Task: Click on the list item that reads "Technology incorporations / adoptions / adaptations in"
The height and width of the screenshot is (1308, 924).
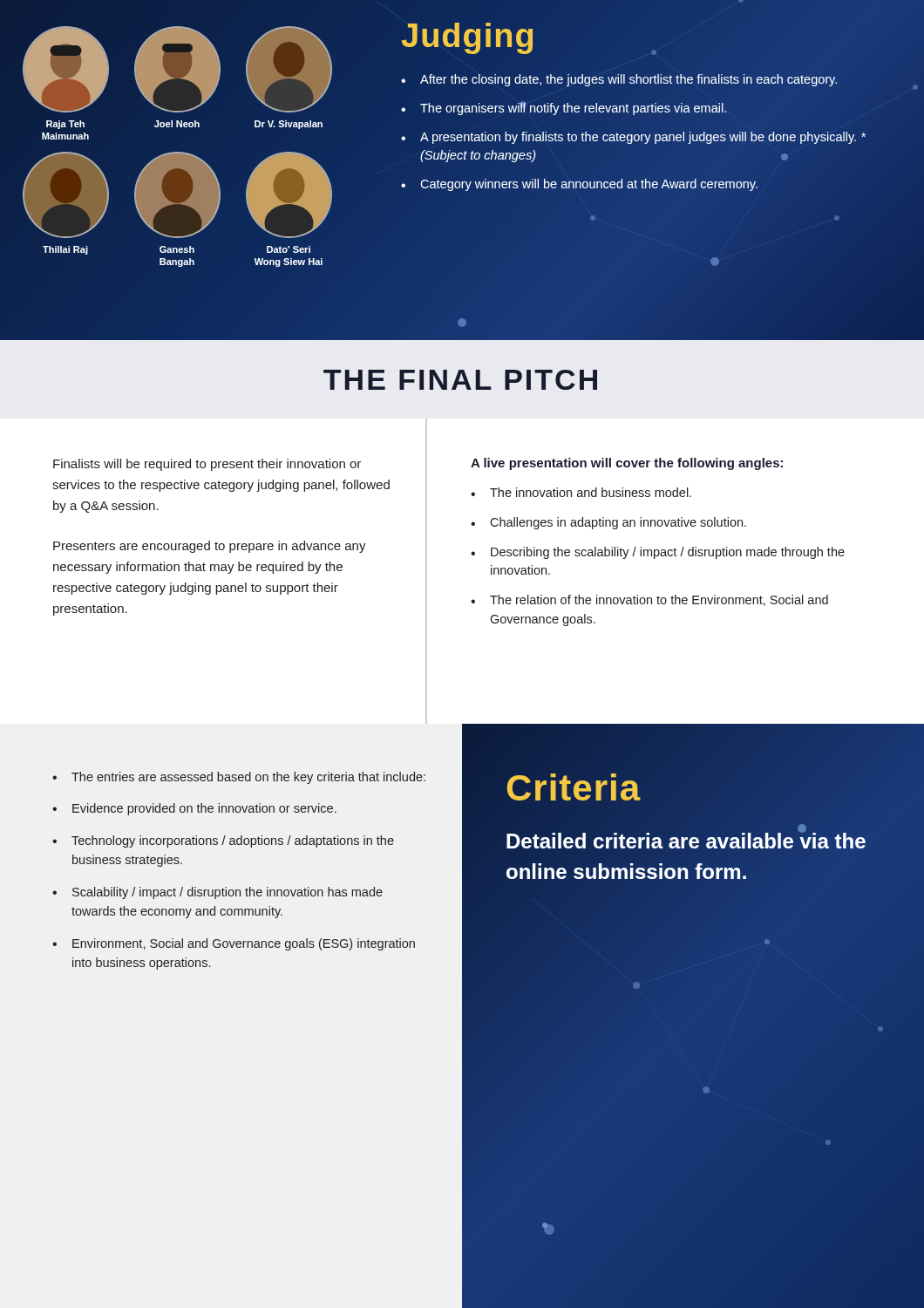Action: [233, 850]
